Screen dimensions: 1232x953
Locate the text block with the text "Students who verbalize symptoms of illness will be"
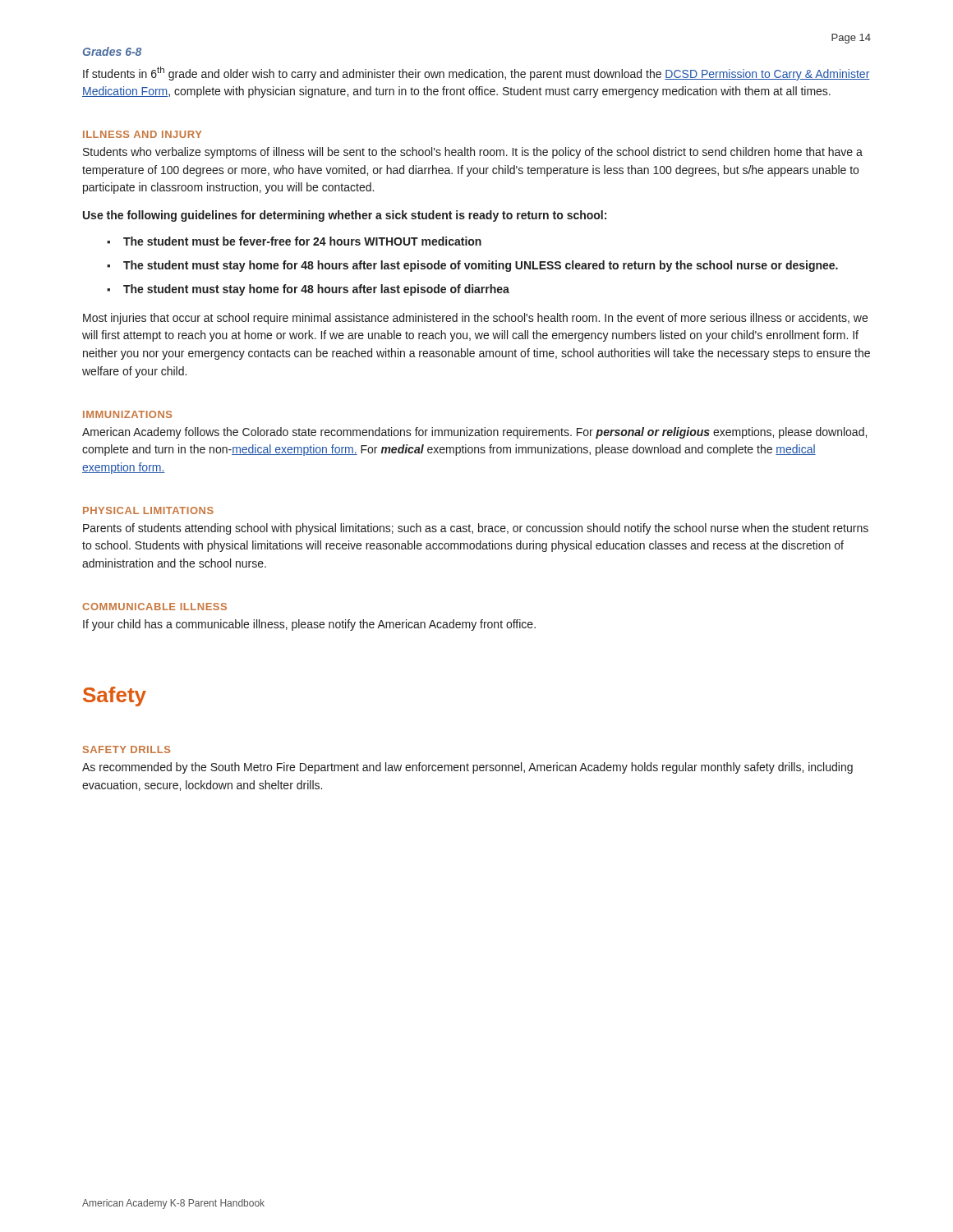tap(476, 171)
